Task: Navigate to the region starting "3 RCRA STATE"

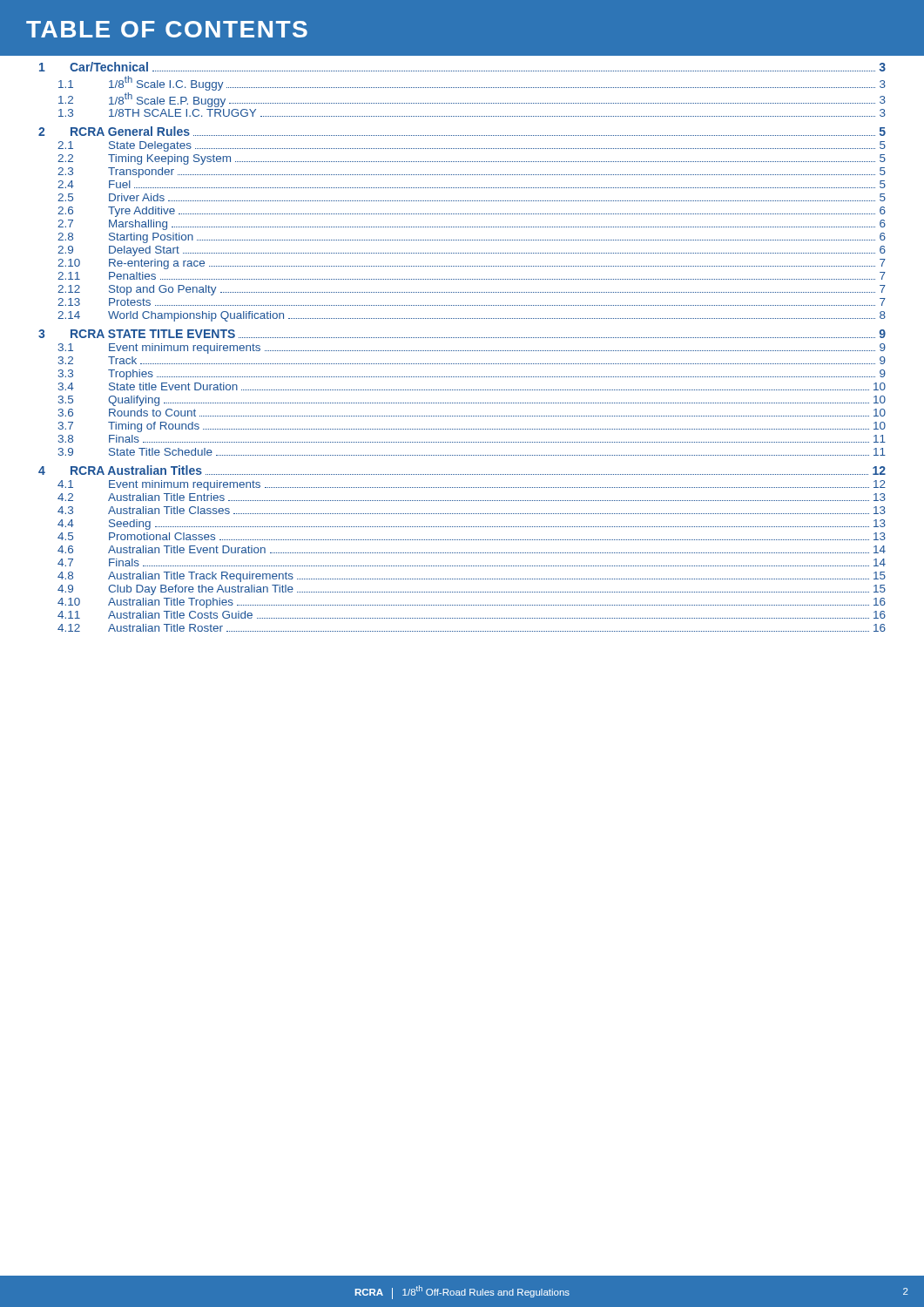Action: click(462, 334)
